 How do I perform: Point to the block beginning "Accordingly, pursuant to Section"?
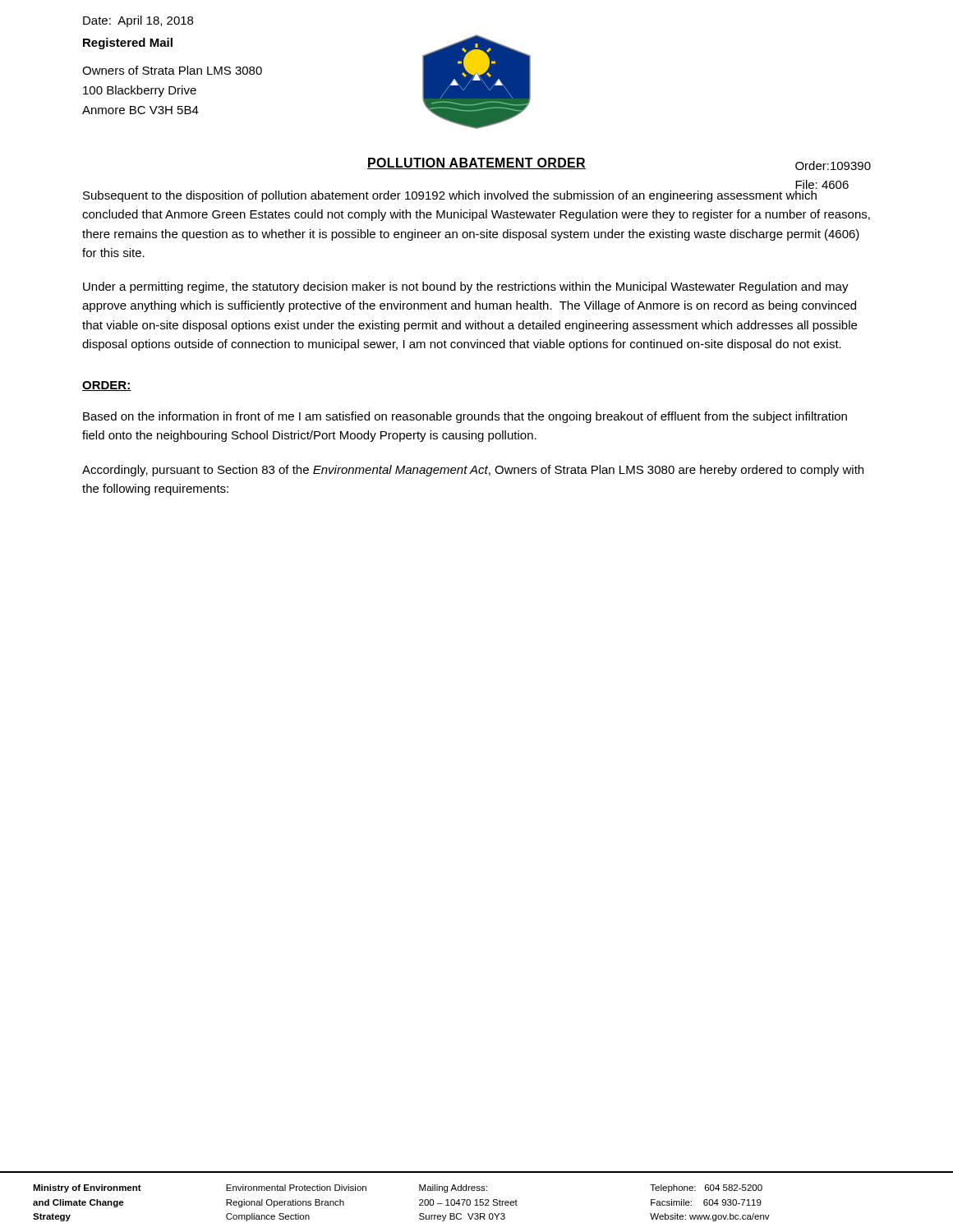473,479
